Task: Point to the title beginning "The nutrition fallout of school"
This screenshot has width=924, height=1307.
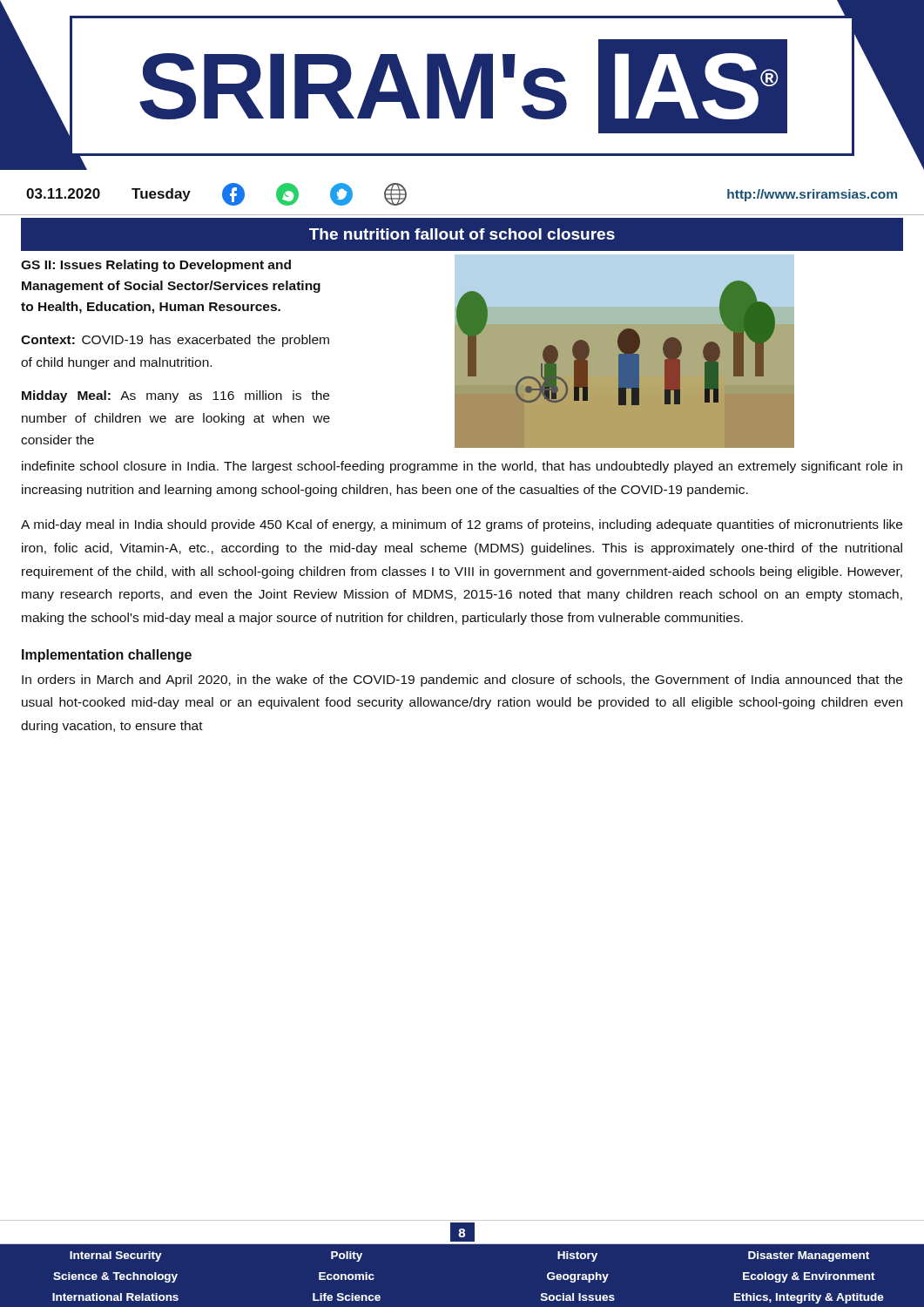Action: click(462, 234)
